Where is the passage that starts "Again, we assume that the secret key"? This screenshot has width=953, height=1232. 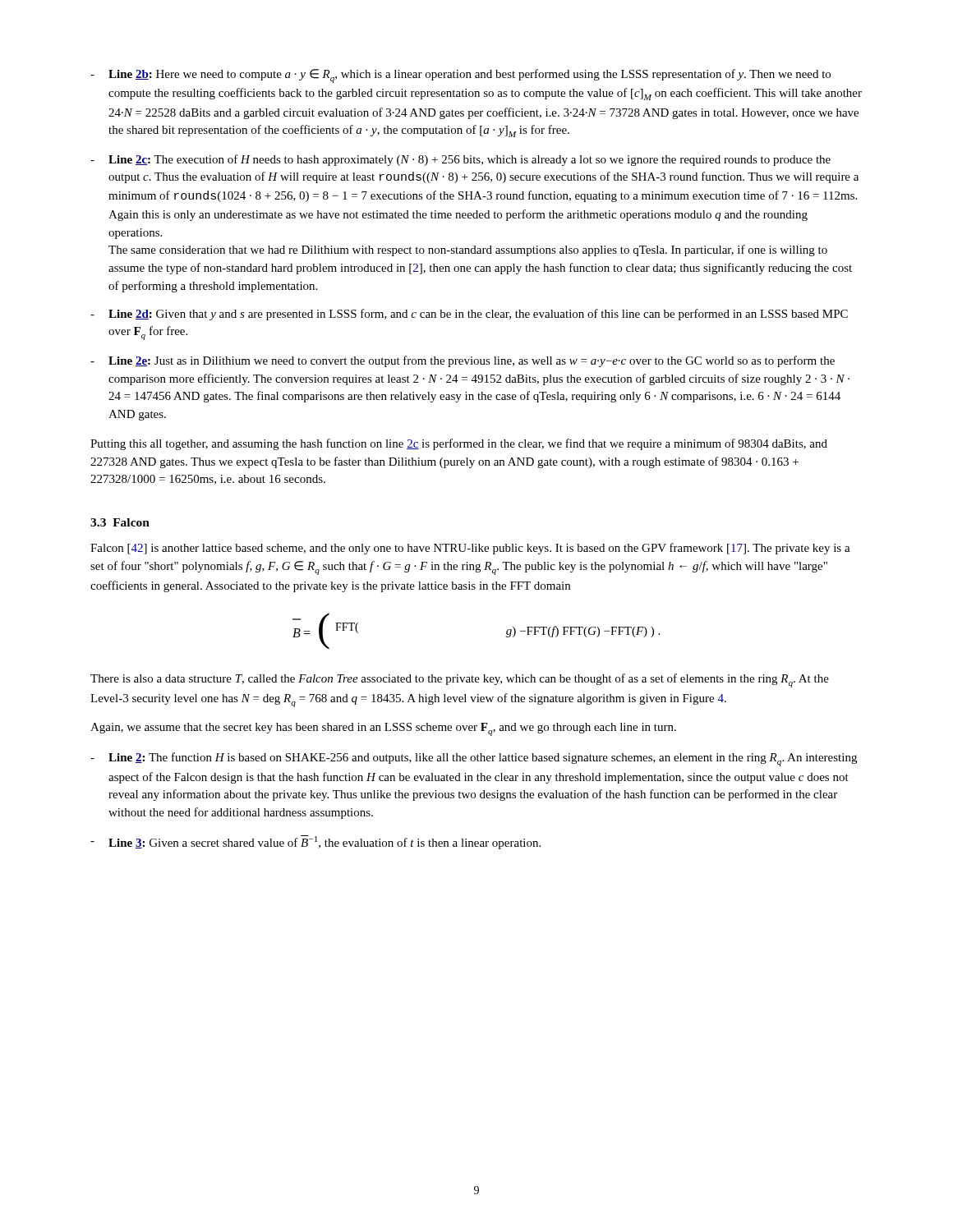384,728
